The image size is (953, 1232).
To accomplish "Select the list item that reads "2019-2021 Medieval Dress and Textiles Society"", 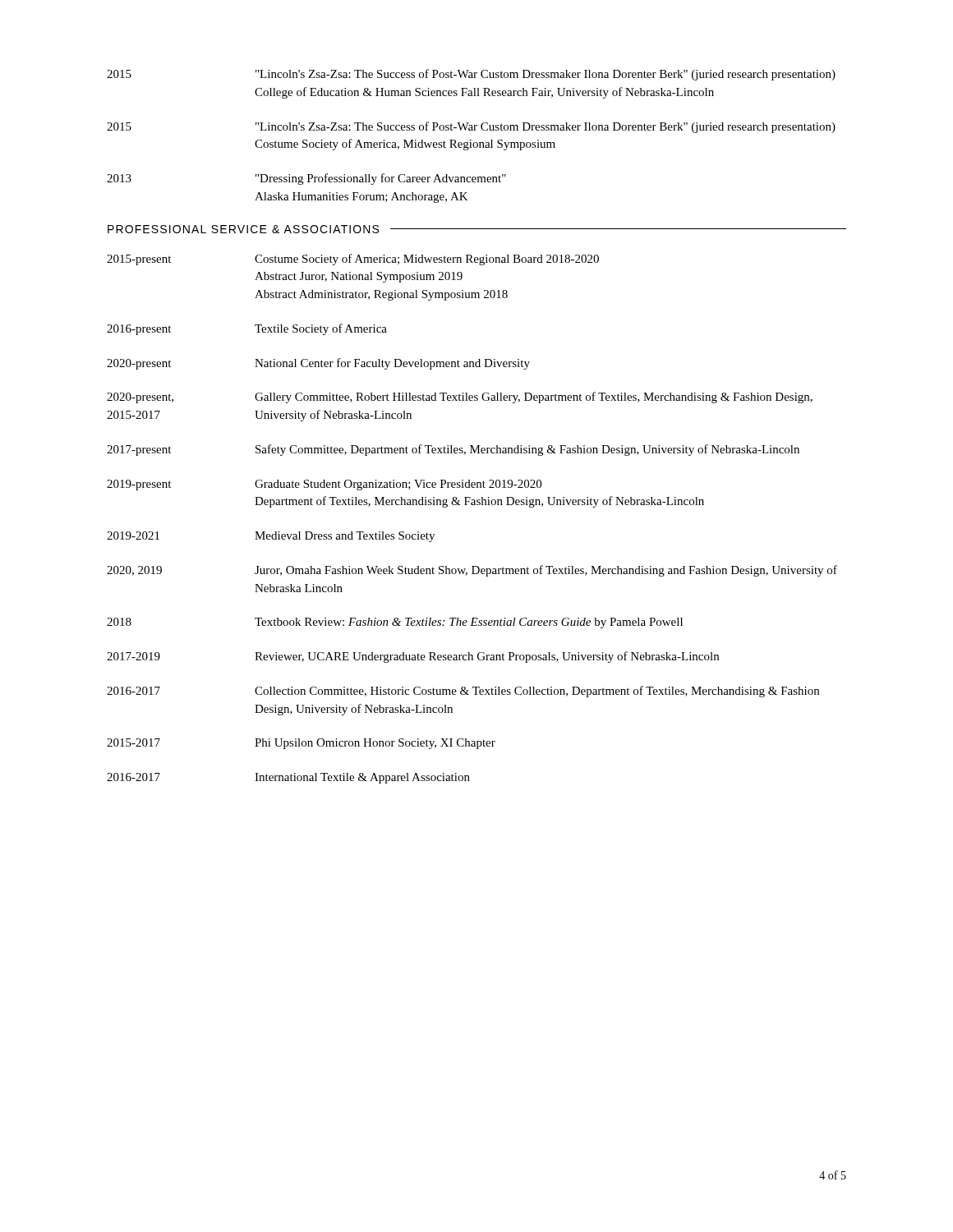I will 271,537.
